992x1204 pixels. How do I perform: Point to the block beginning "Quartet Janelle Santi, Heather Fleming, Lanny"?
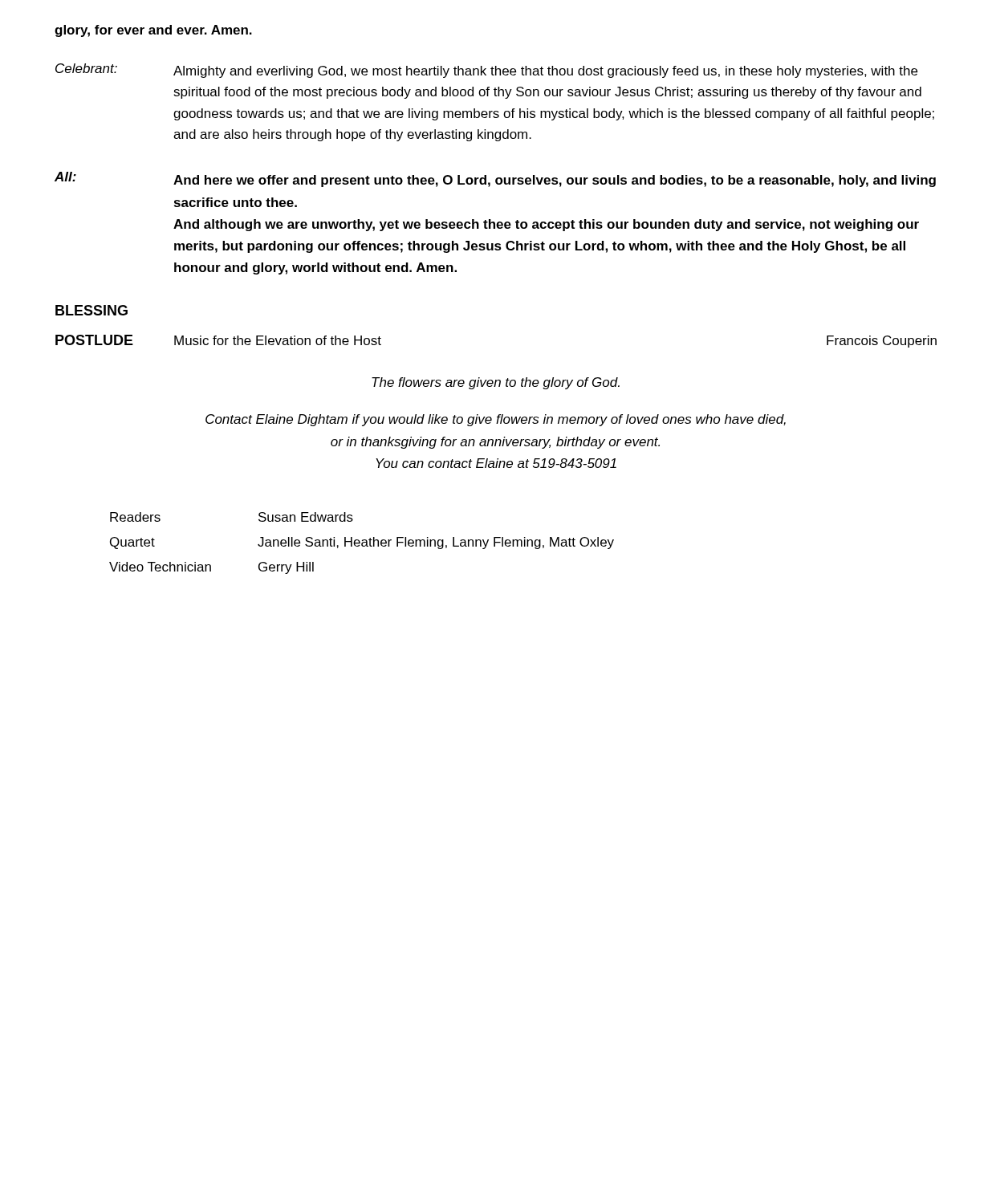click(x=523, y=543)
